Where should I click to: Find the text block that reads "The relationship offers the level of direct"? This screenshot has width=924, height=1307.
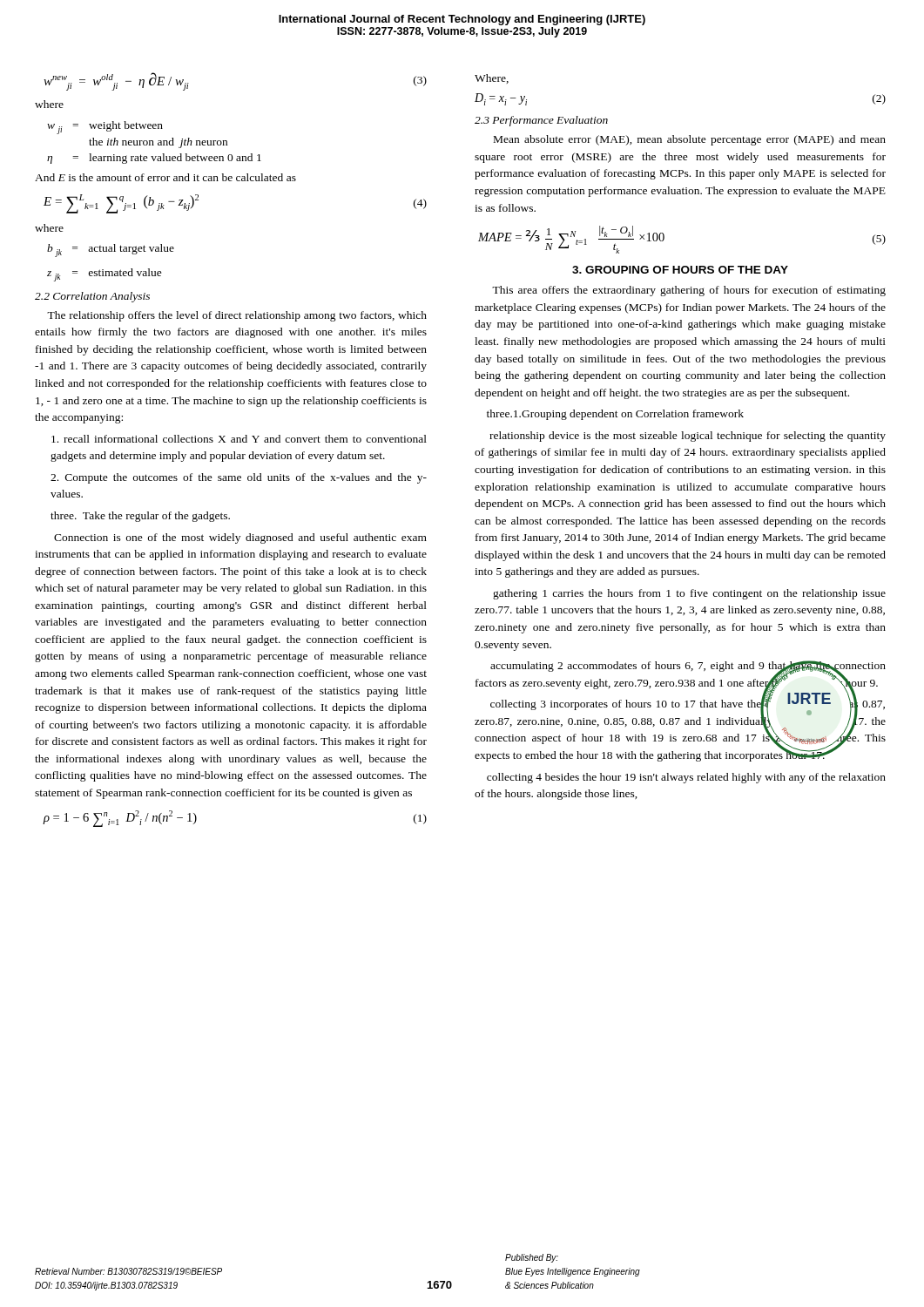click(x=231, y=366)
